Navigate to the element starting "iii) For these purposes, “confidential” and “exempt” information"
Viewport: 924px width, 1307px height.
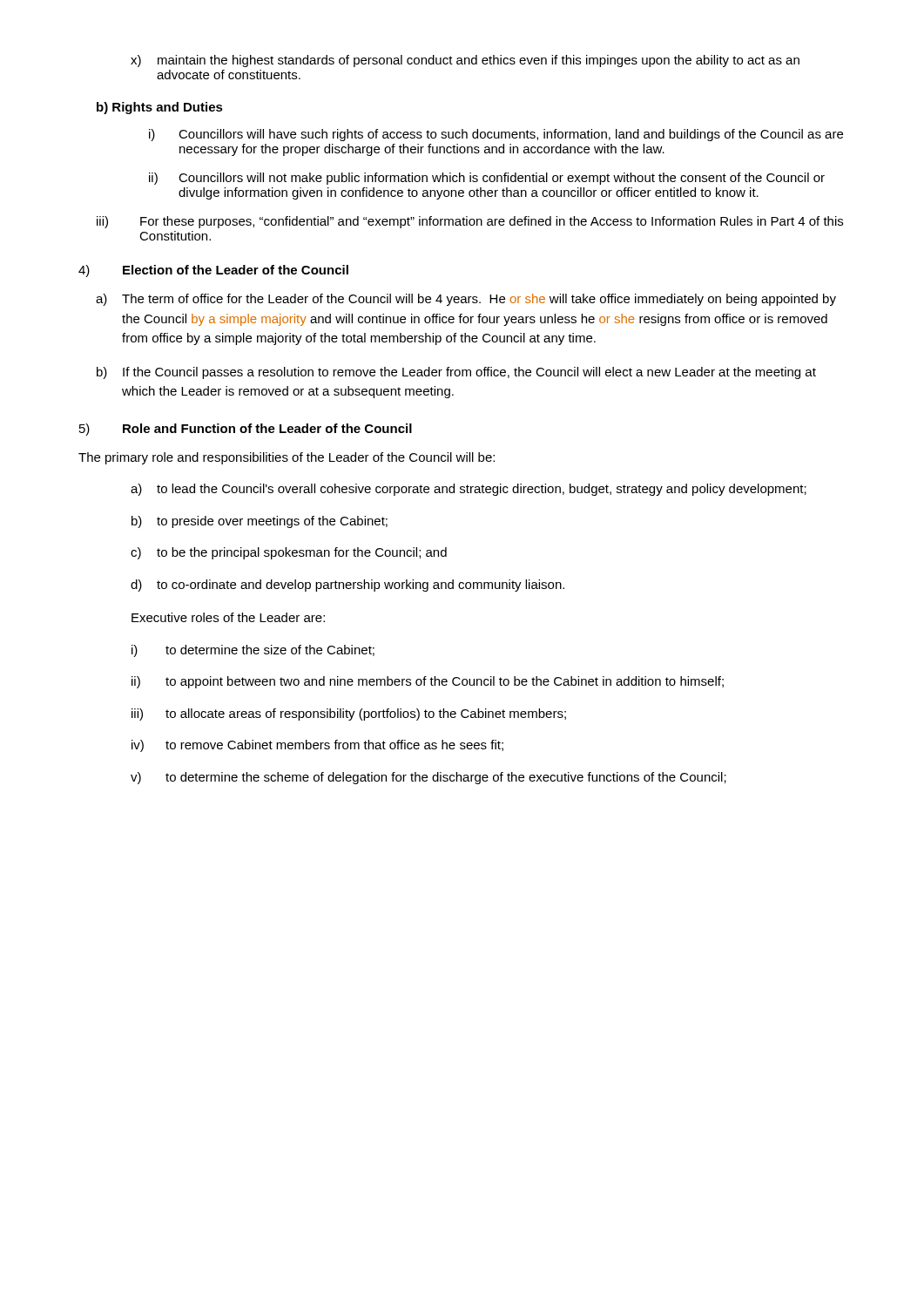point(471,228)
